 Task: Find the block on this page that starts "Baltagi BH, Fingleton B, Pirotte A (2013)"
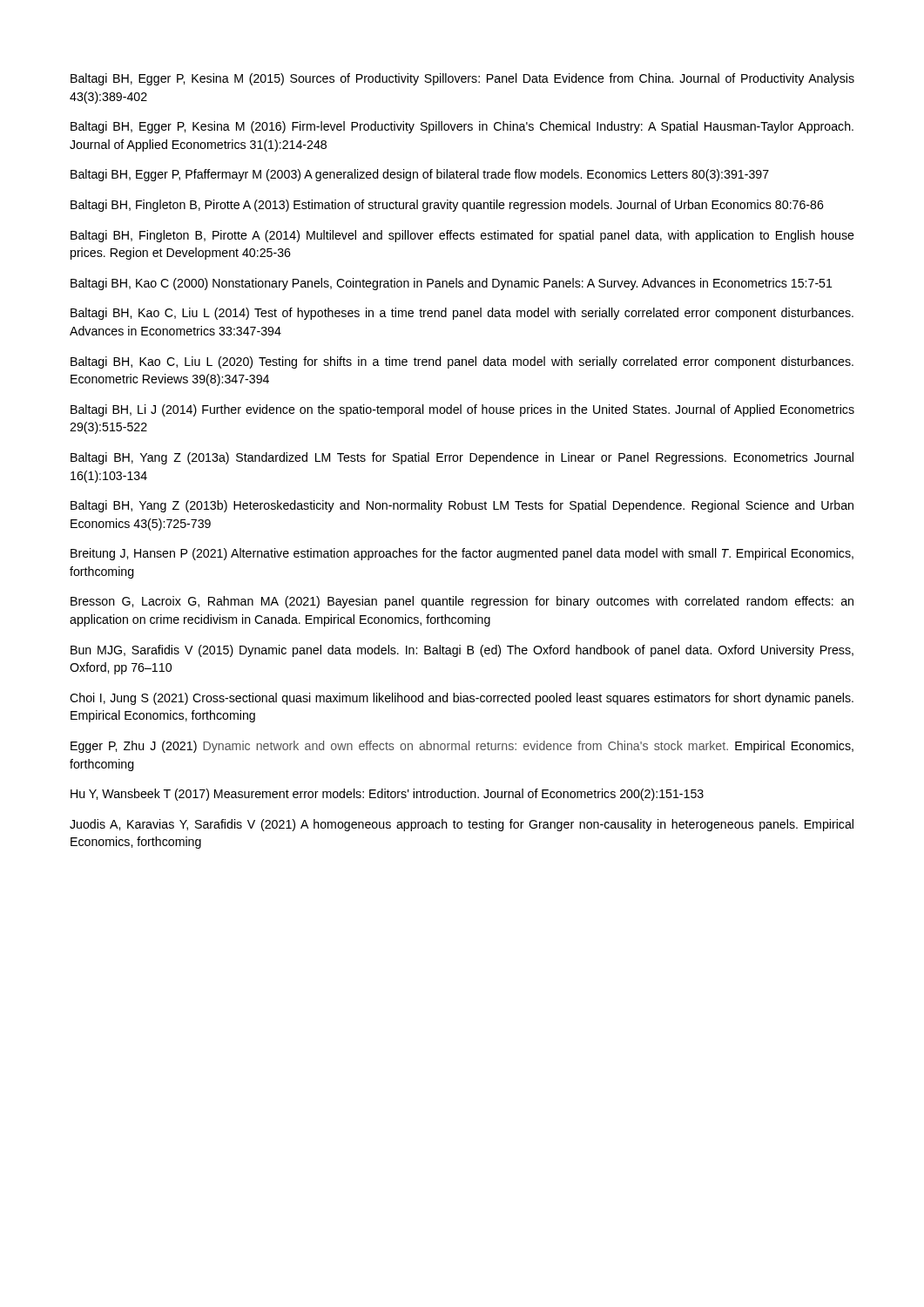(x=447, y=205)
